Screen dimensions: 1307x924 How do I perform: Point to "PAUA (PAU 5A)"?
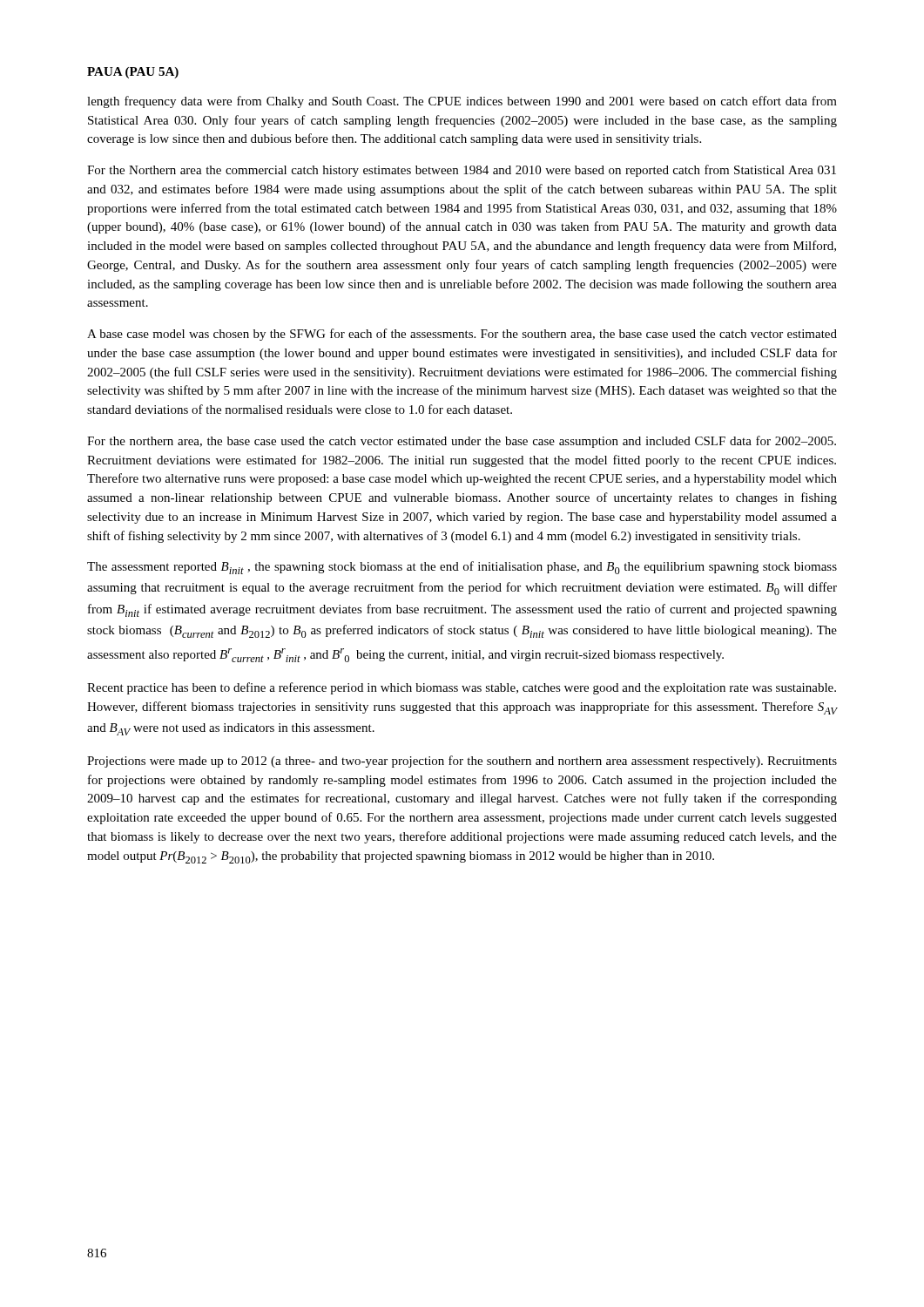[x=133, y=71]
